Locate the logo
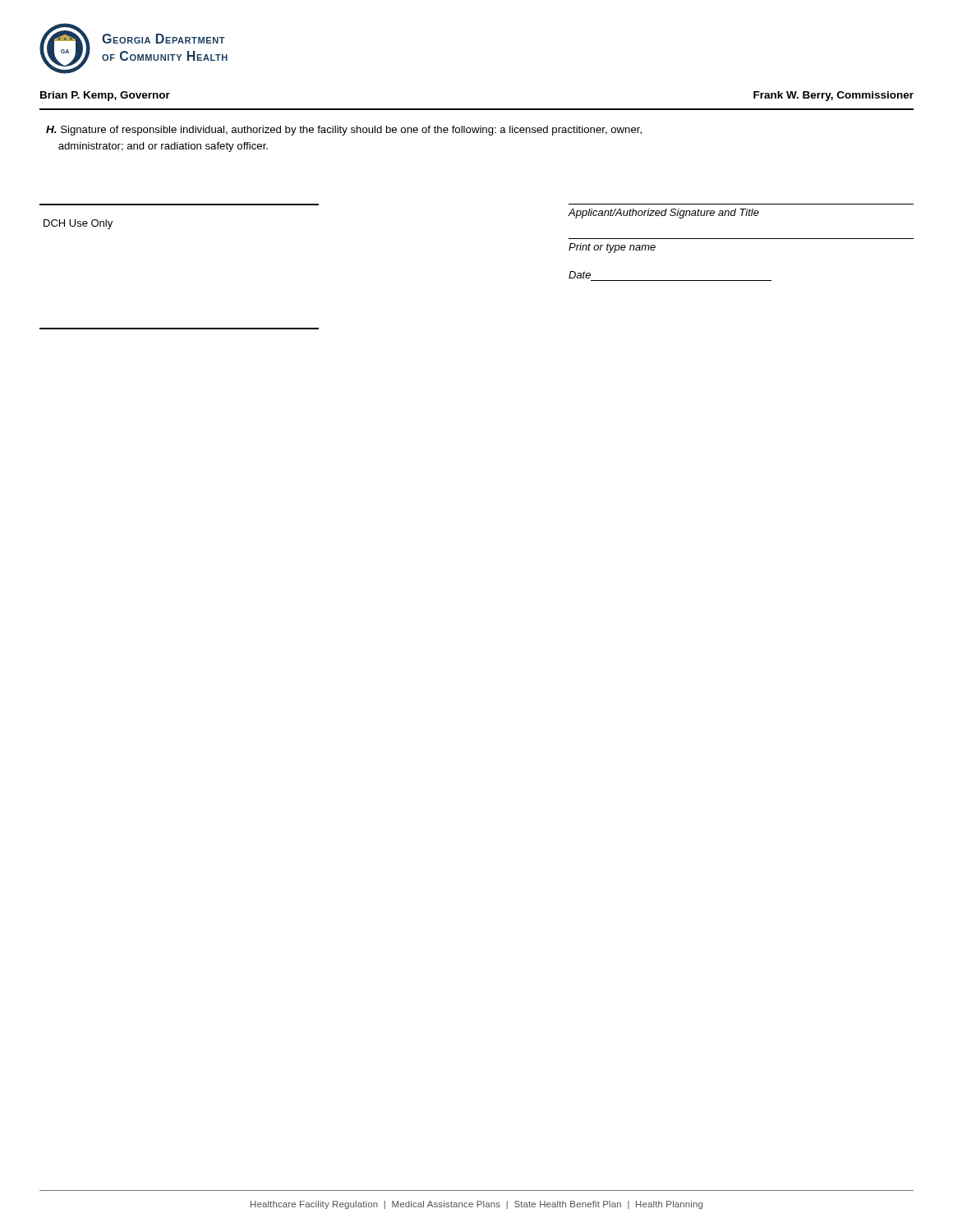The image size is (953, 1232). (476, 48)
